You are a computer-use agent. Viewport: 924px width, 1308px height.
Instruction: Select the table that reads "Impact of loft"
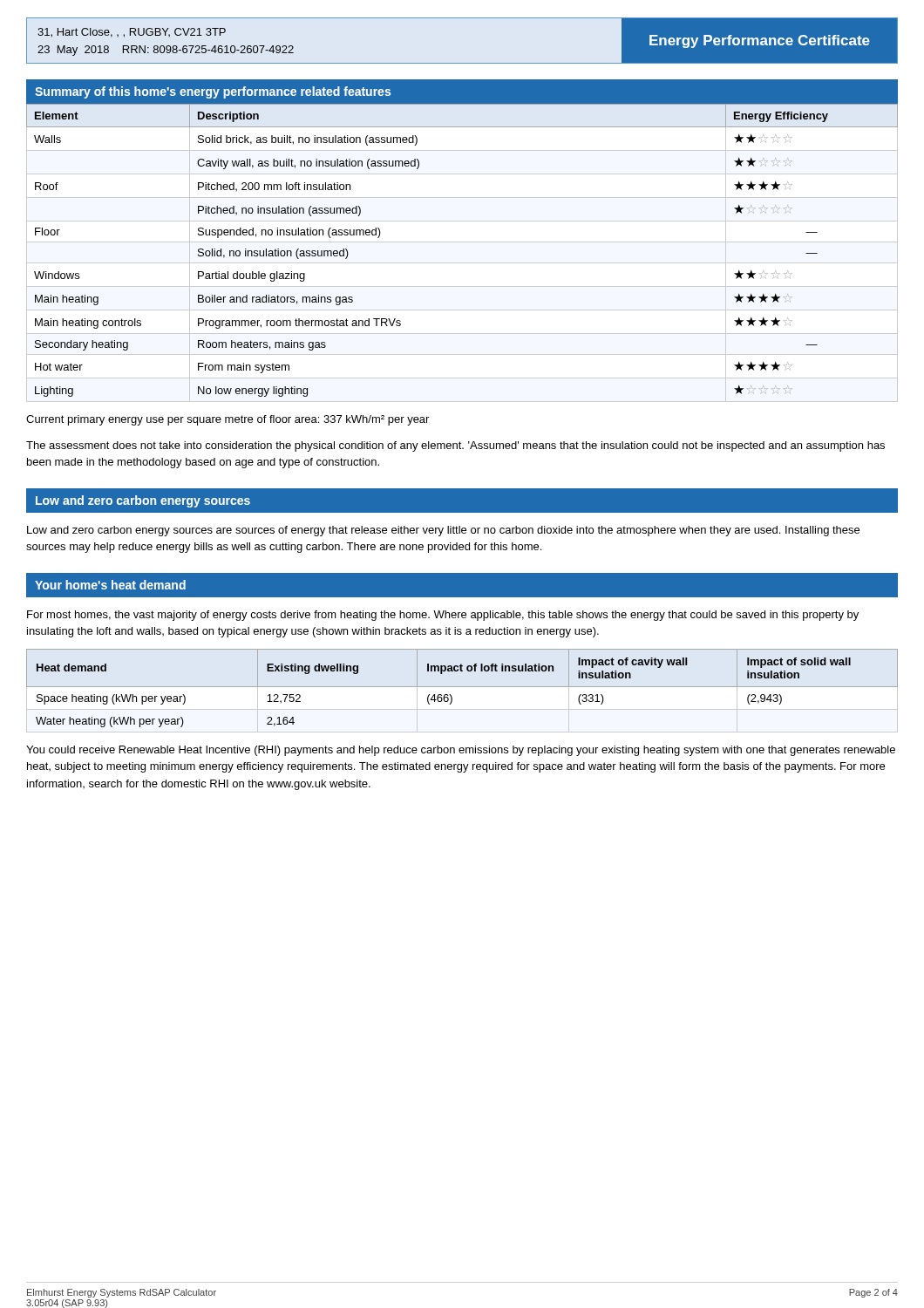point(462,690)
